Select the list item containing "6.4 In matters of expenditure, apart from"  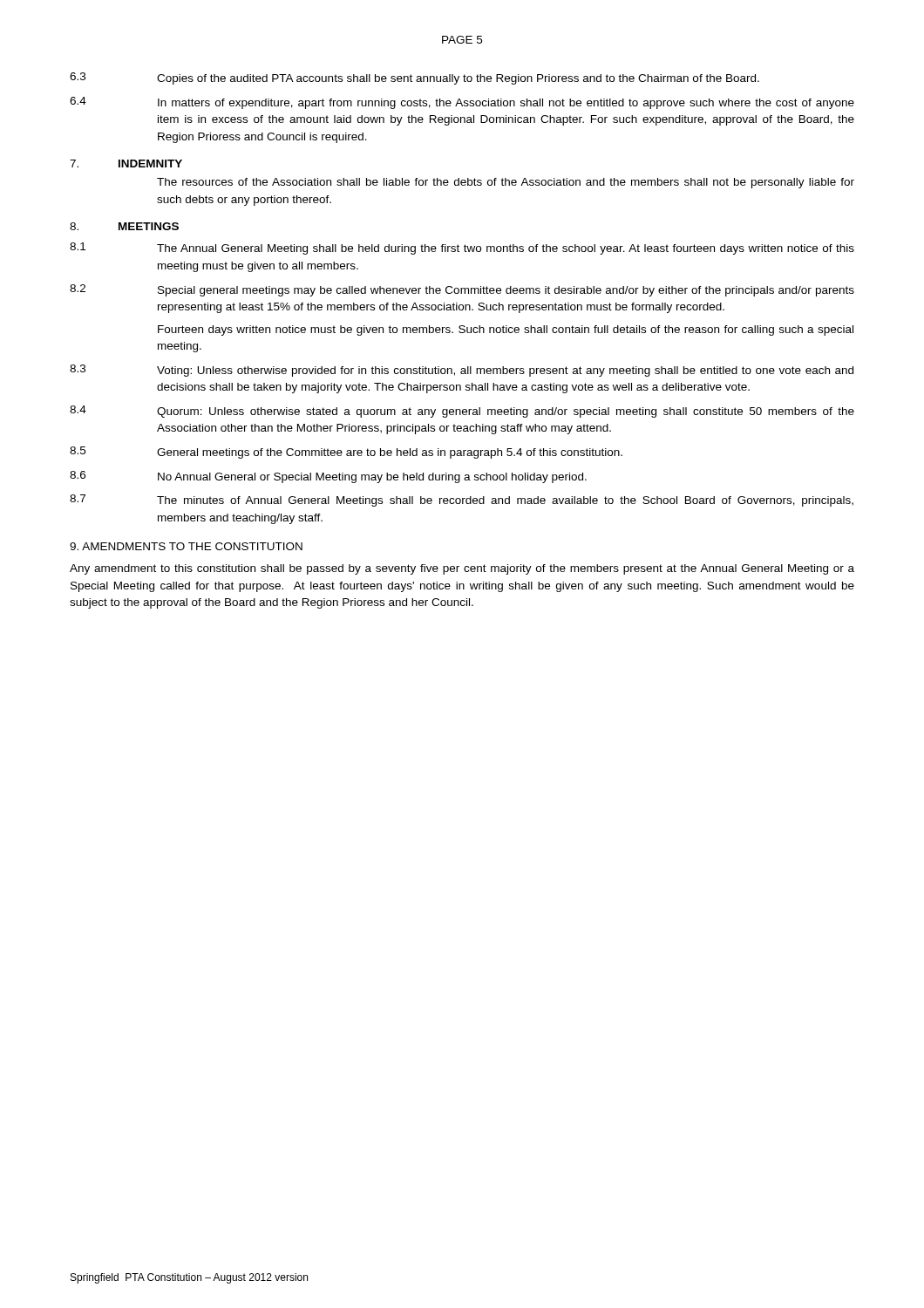pos(462,119)
